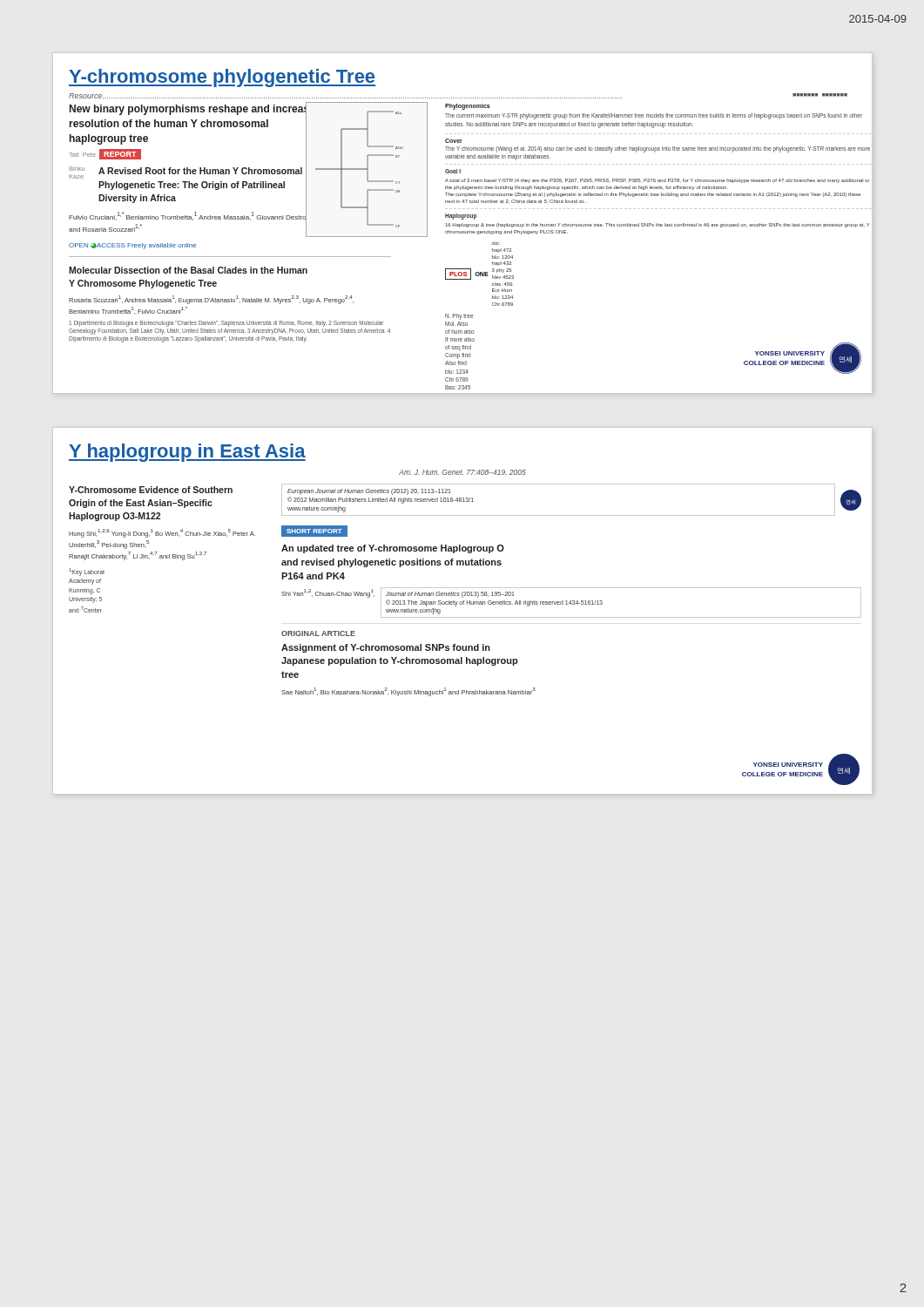Screen dimensions: 1307x924
Task: Point to the block beginning "An updated tree"
Action: tap(393, 549)
